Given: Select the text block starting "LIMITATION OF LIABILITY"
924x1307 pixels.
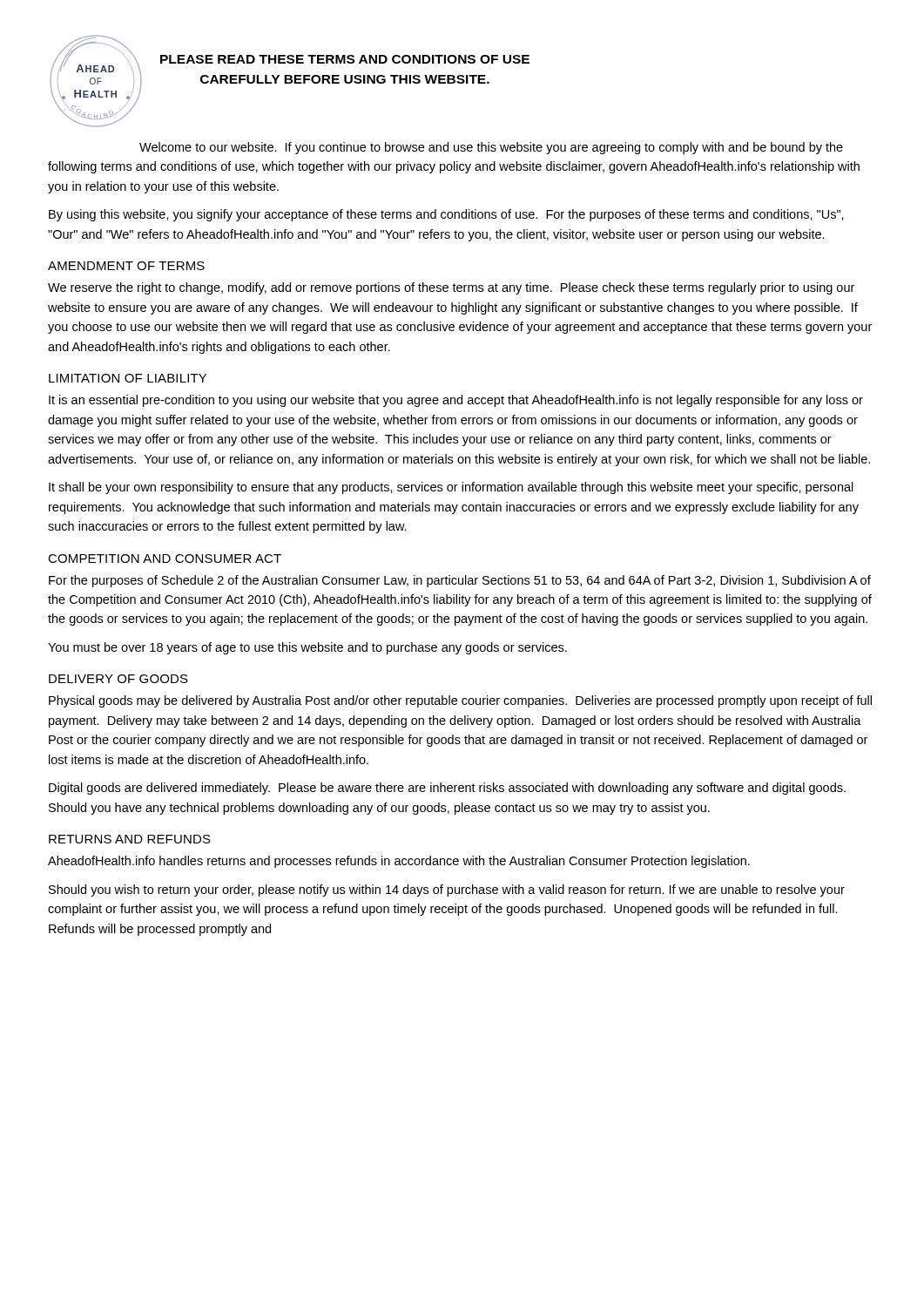Looking at the screenshot, I should point(128,378).
